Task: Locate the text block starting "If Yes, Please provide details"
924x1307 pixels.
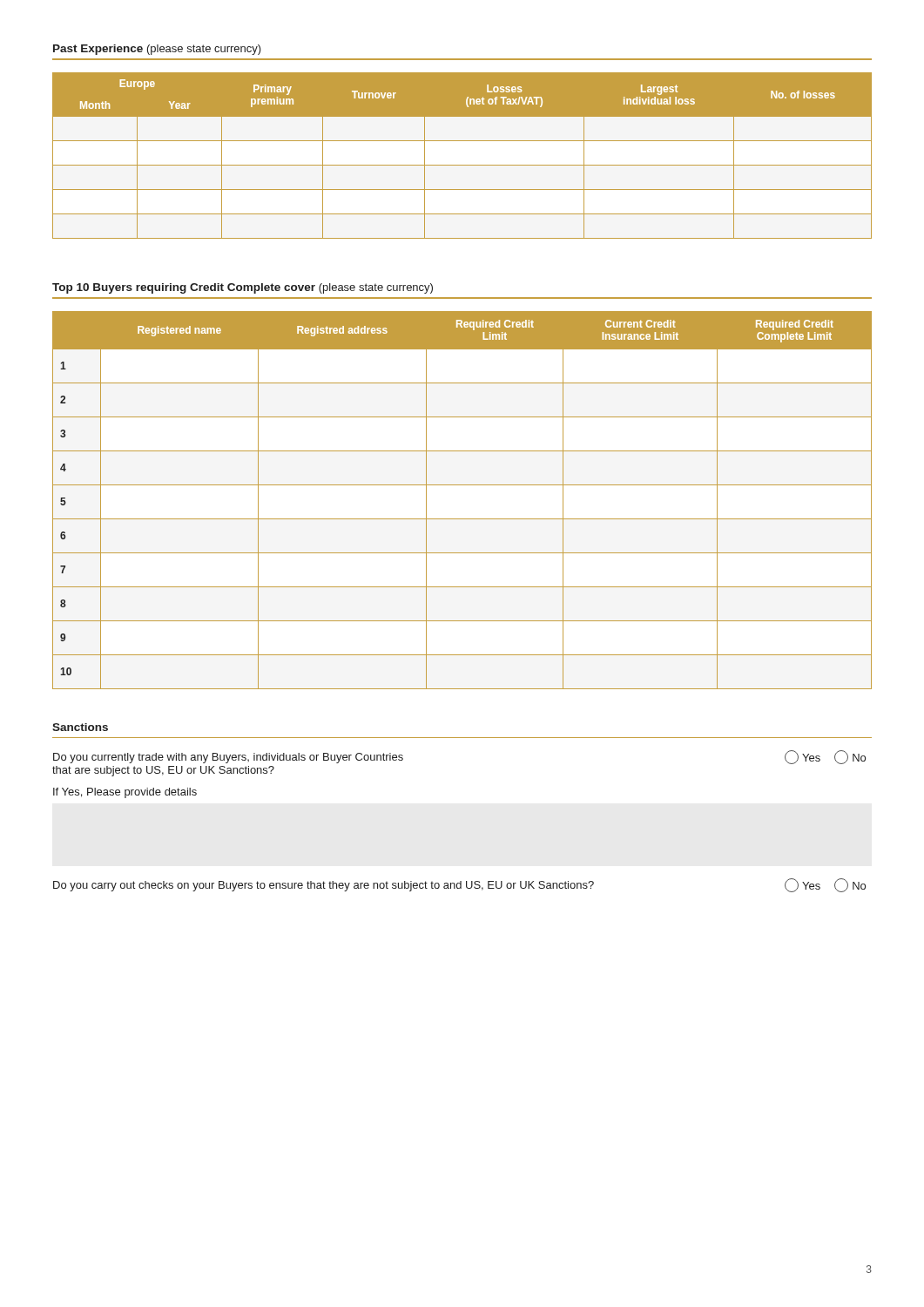Action: click(125, 792)
